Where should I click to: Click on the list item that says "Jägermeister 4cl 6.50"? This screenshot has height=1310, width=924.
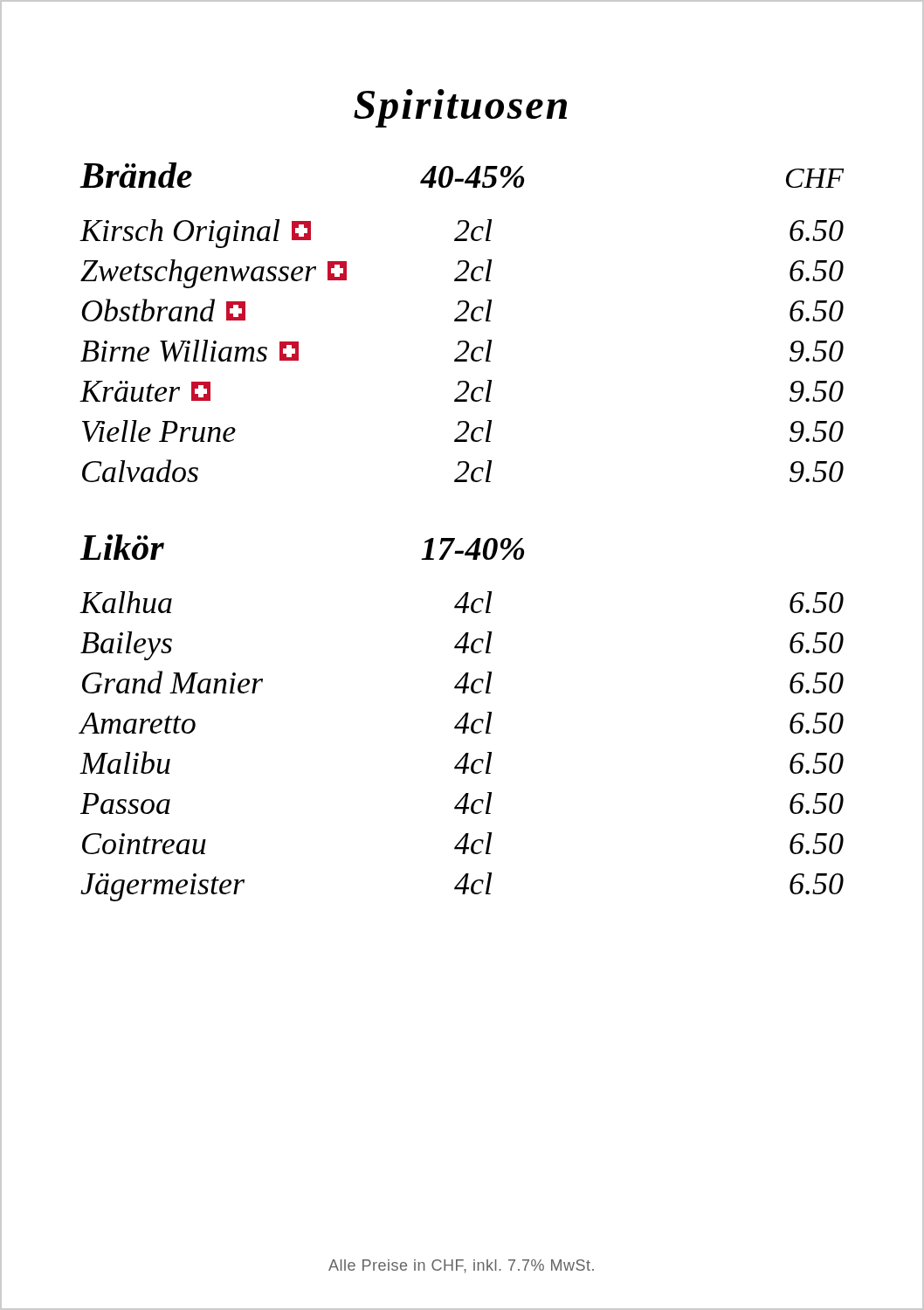click(x=462, y=884)
